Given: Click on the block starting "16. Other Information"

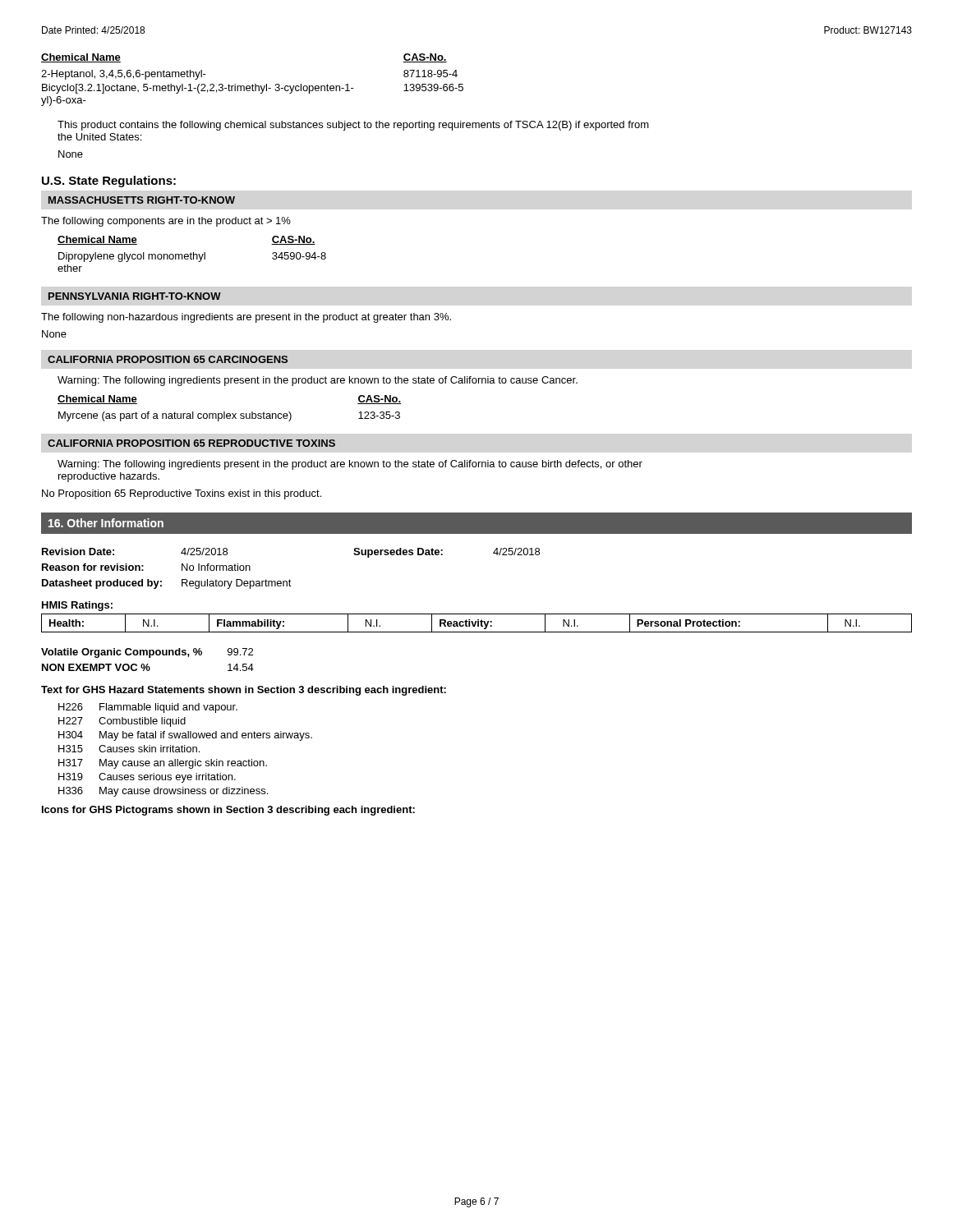Looking at the screenshot, I should [106, 523].
